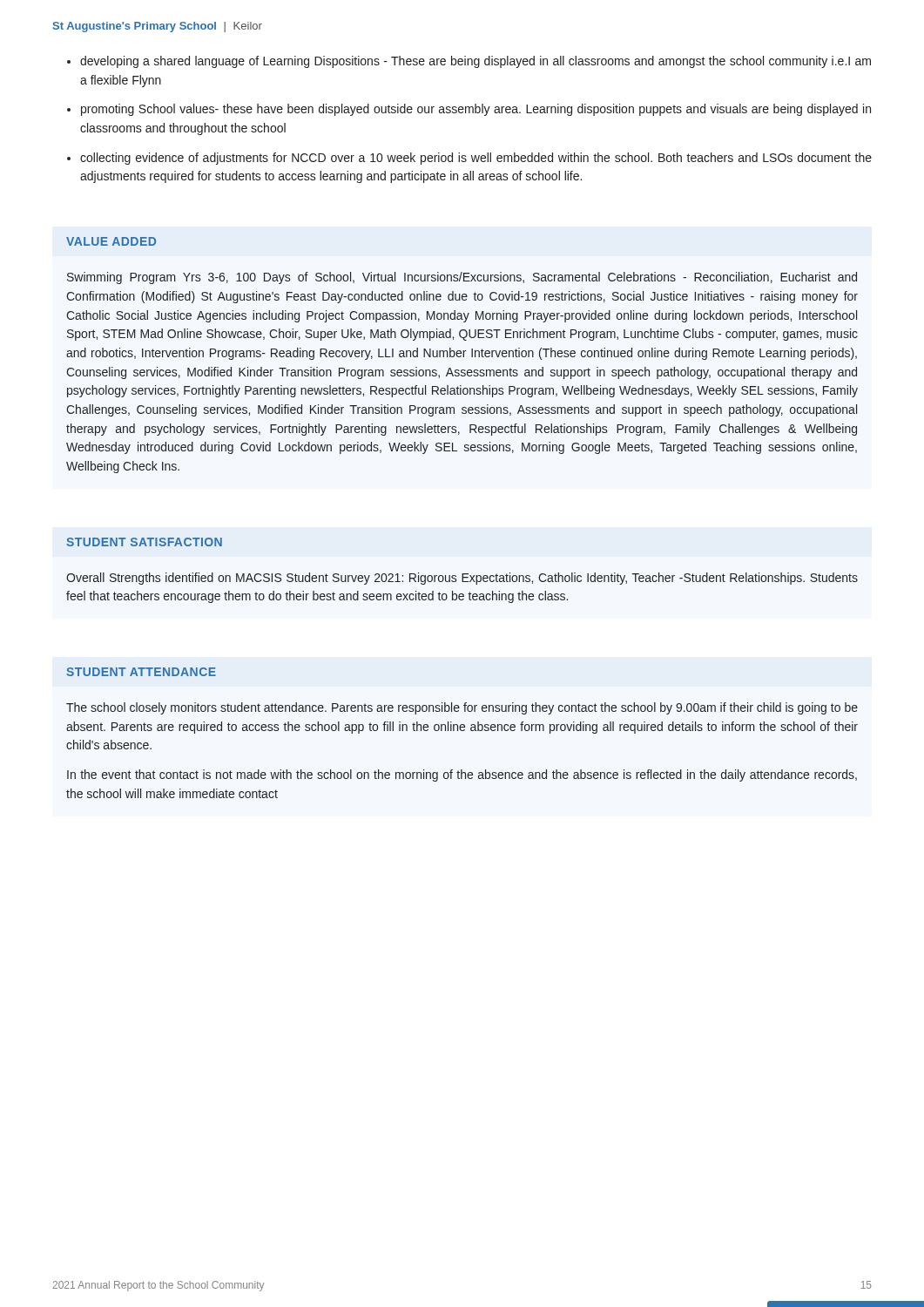Screen dimensions: 1307x924
Task: Find "STUDENT ATTENDANCE" on this page
Action: coord(141,672)
